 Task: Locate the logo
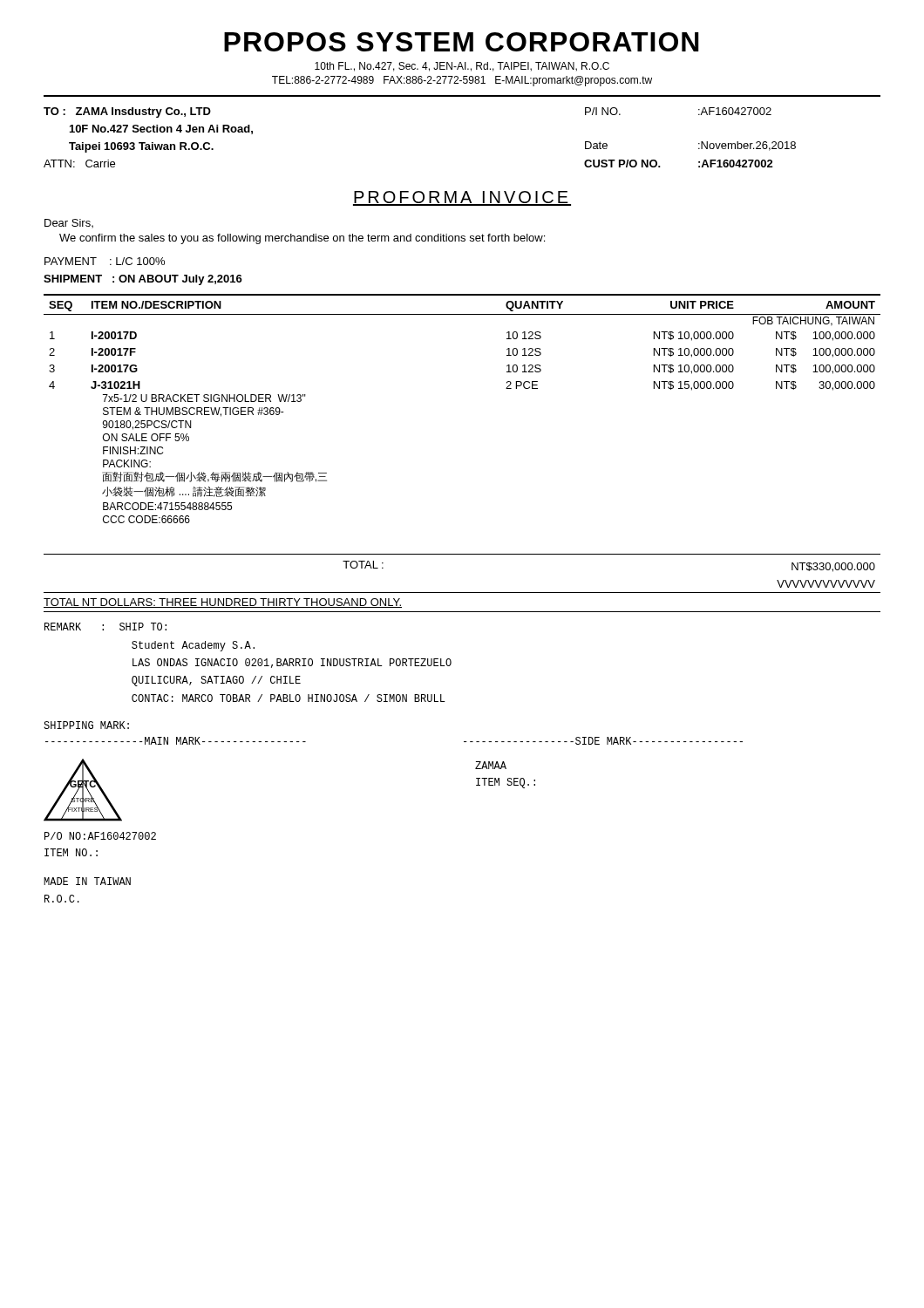[83, 791]
